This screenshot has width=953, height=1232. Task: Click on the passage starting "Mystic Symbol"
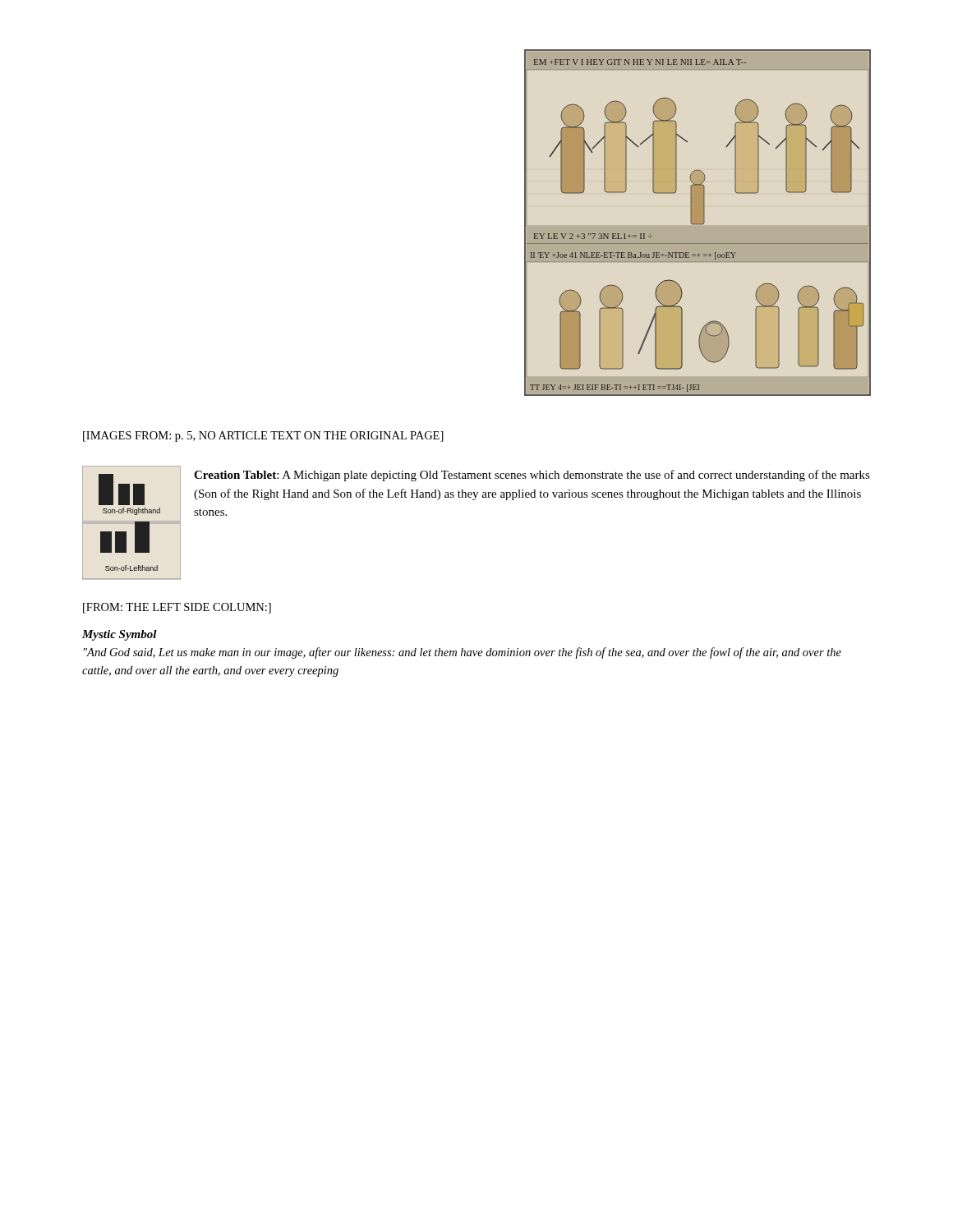pos(119,634)
